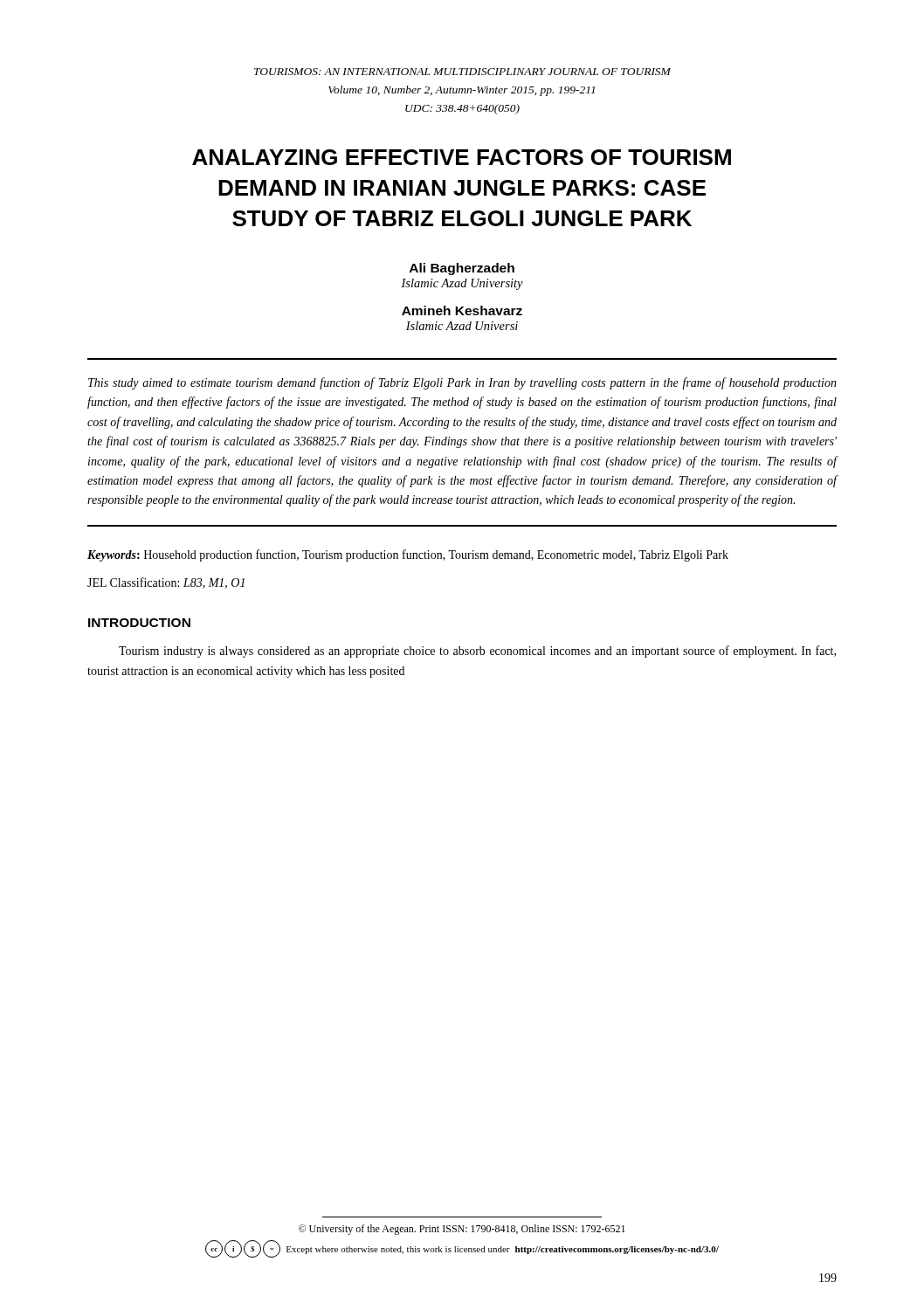Click where it says "JEL Classification: L83, M1, O1"
The height and width of the screenshot is (1310, 924).
click(x=167, y=583)
